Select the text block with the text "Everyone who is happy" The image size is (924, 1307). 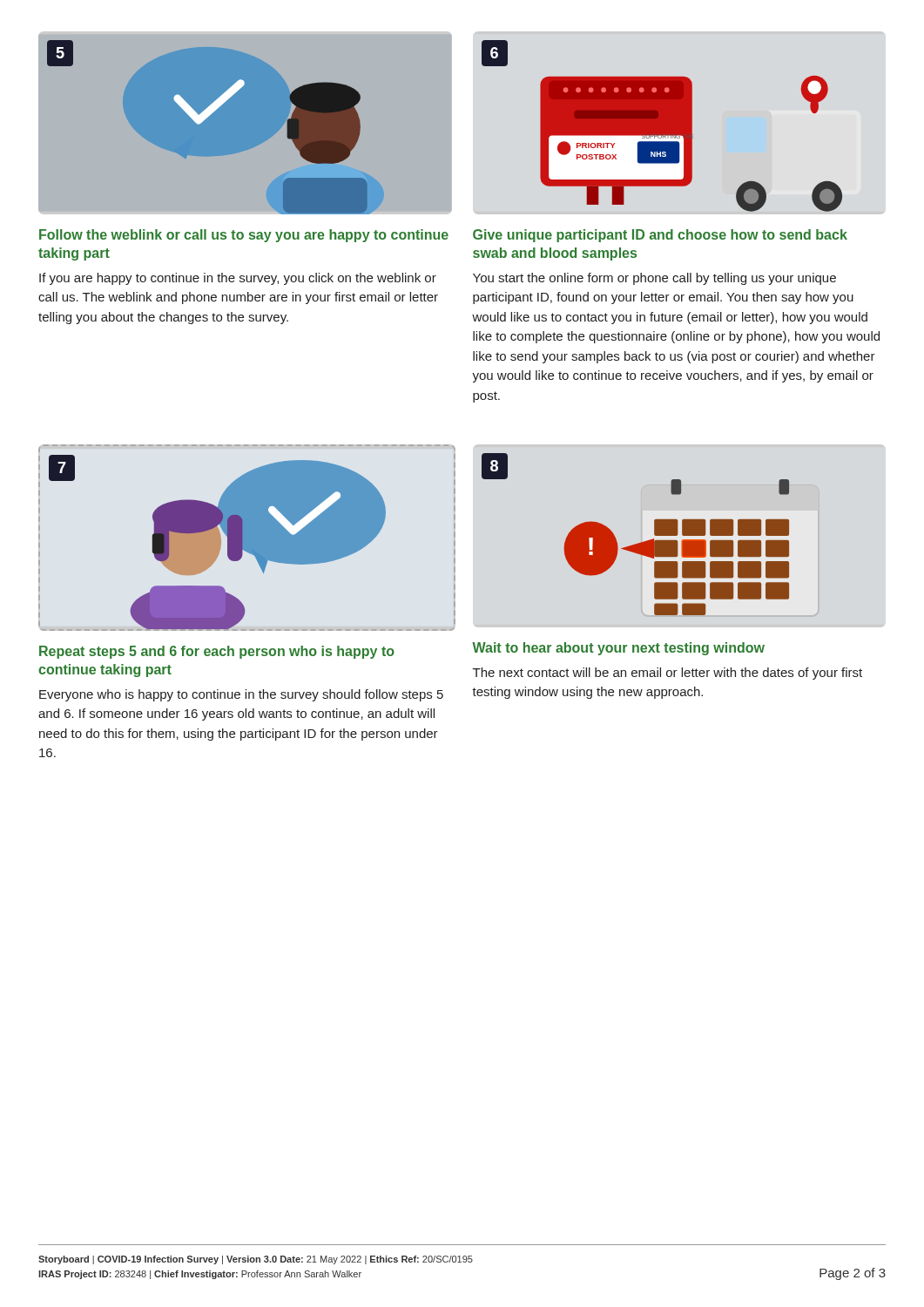(x=245, y=724)
